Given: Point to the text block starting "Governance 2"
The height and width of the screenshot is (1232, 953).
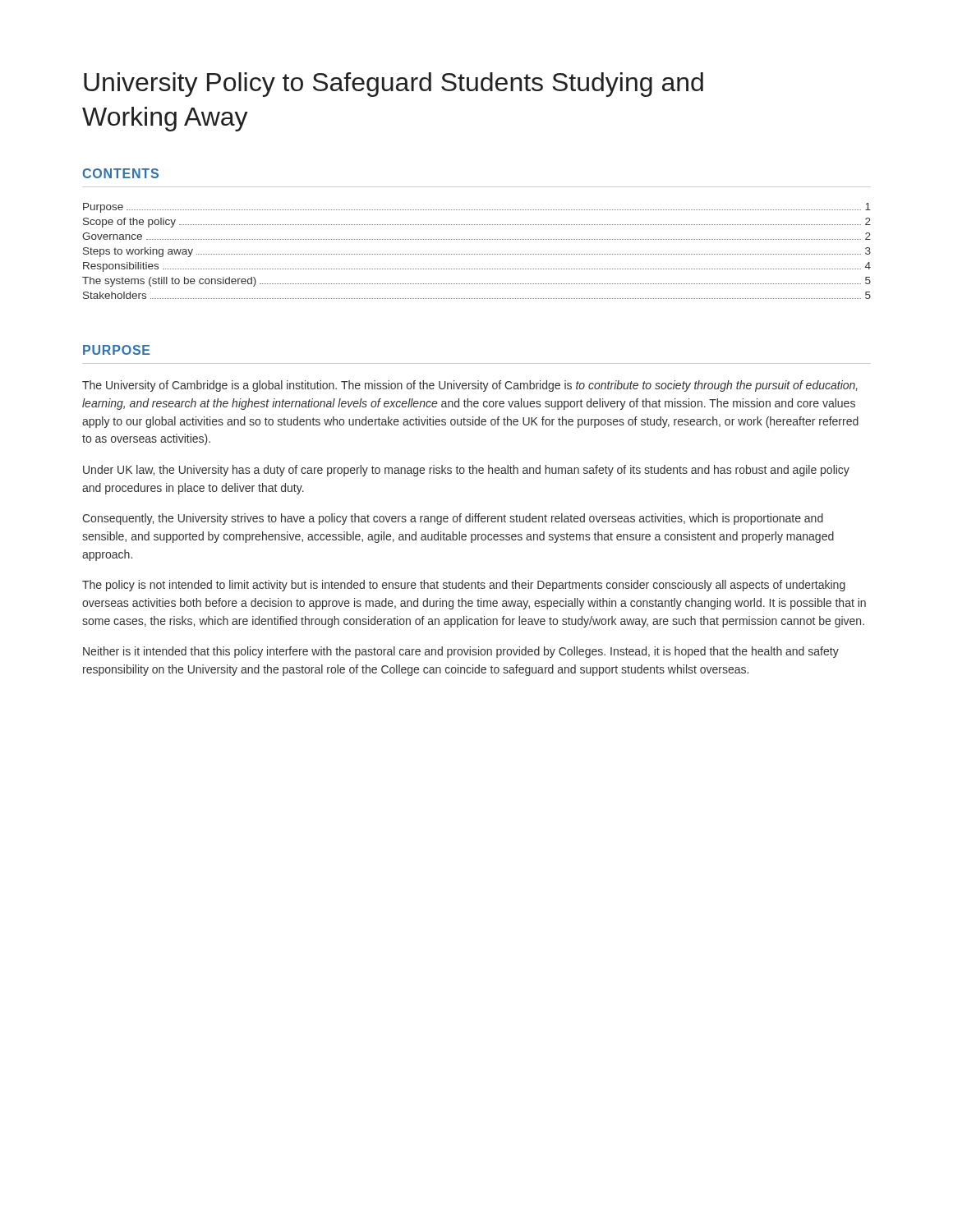Looking at the screenshot, I should [476, 236].
